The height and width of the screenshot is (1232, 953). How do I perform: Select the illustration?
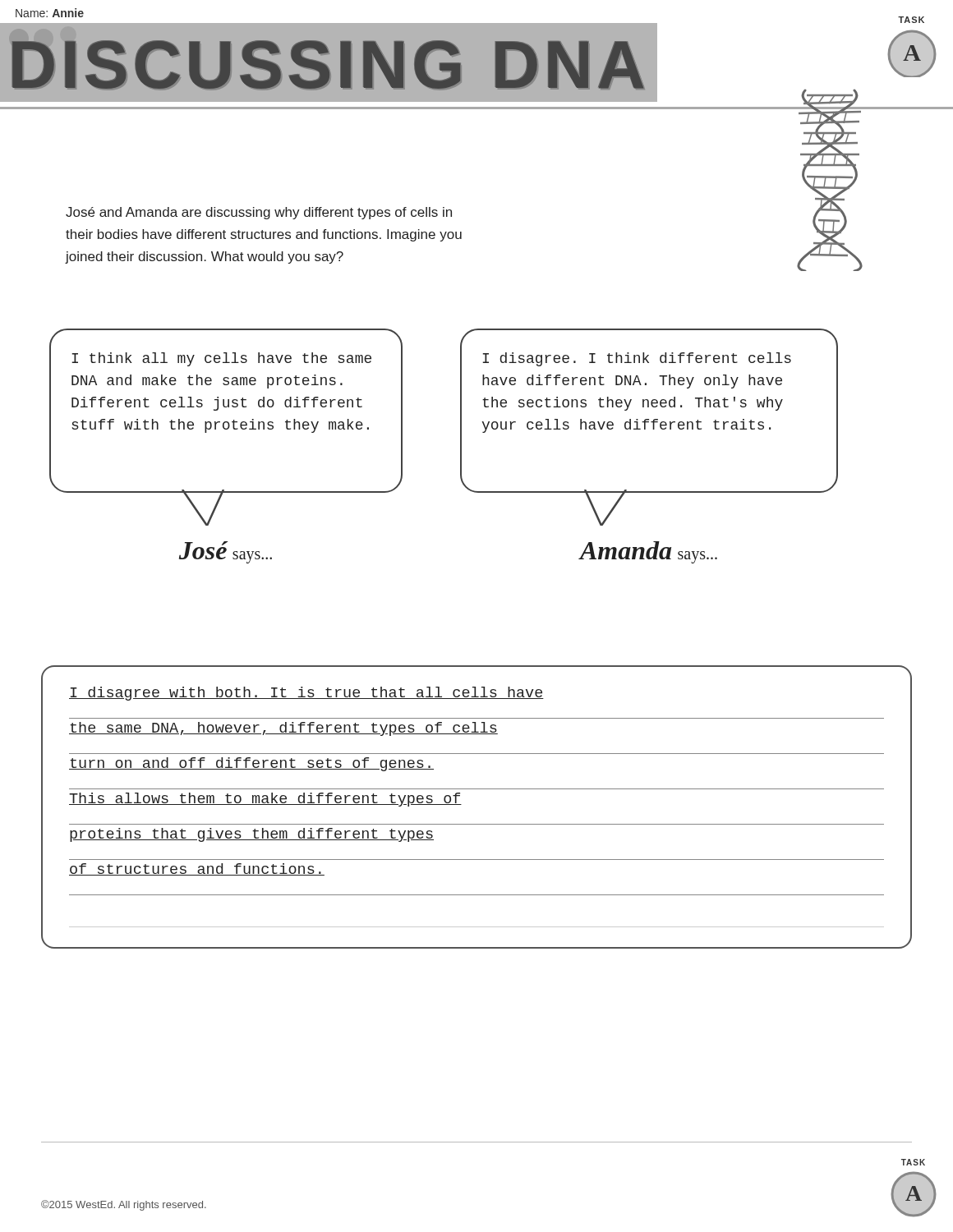pos(826,177)
